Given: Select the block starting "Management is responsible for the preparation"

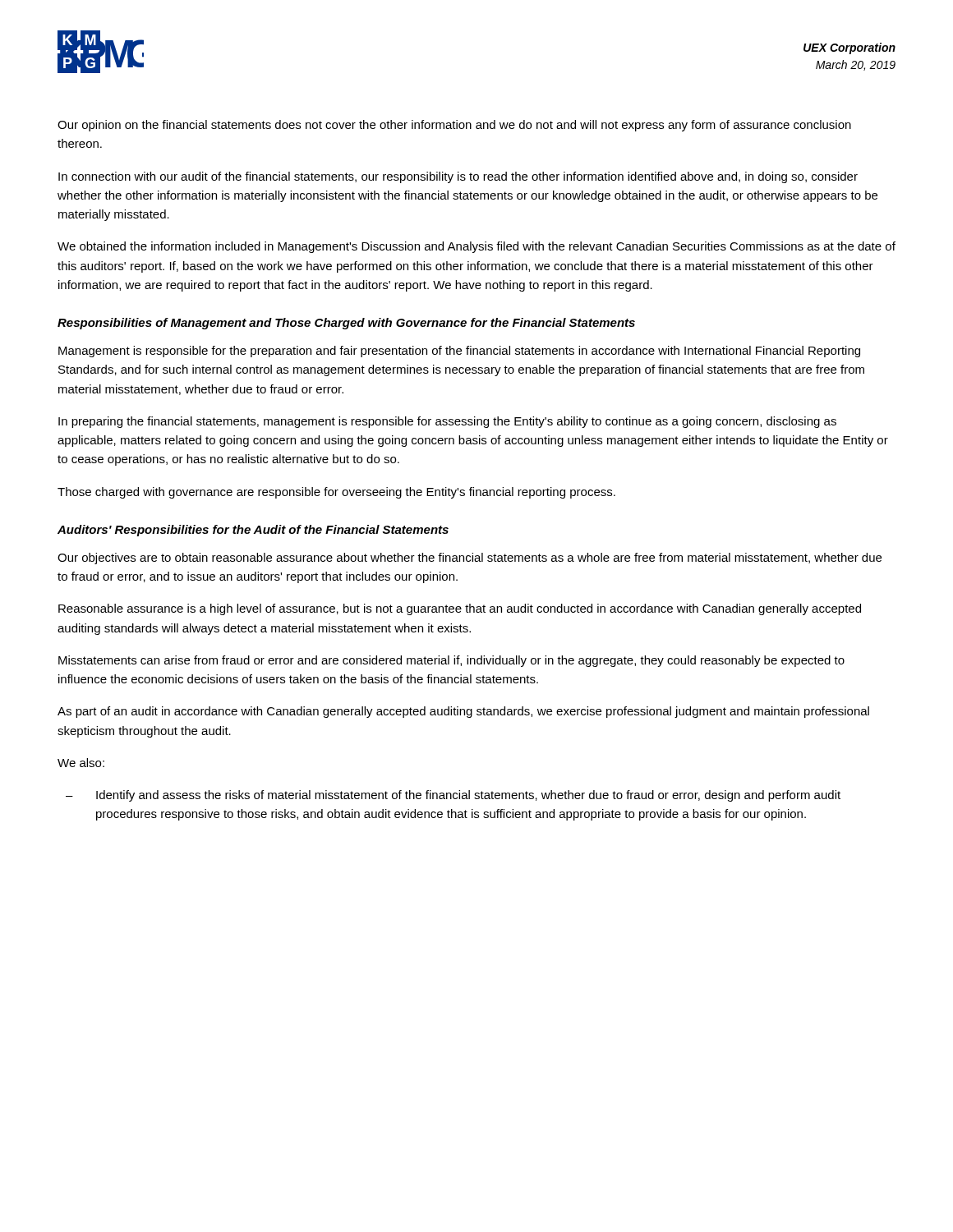Looking at the screenshot, I should 461,369.
